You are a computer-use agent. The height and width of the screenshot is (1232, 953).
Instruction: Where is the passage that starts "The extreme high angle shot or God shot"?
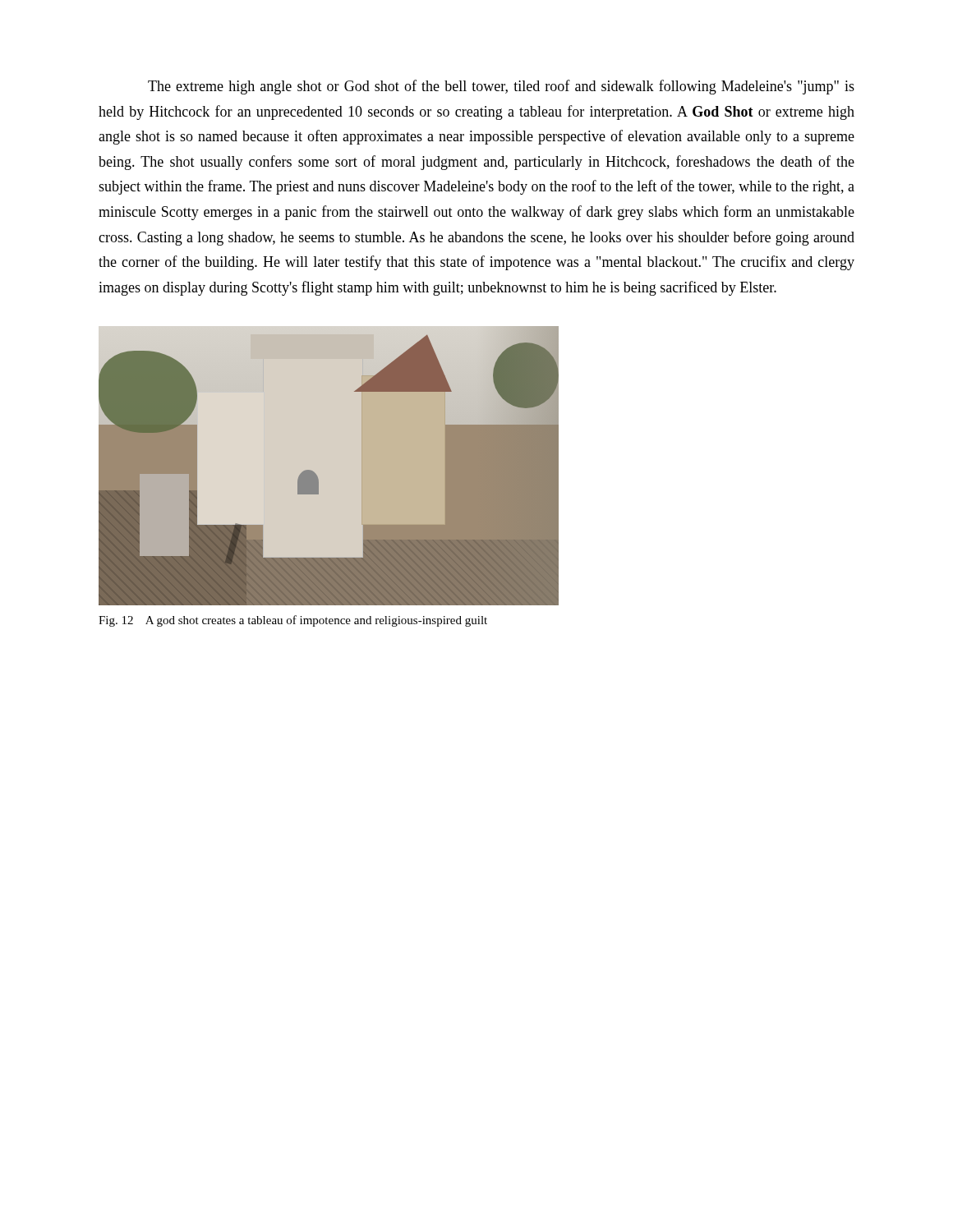pyautogui.click(x=476, y=187)
